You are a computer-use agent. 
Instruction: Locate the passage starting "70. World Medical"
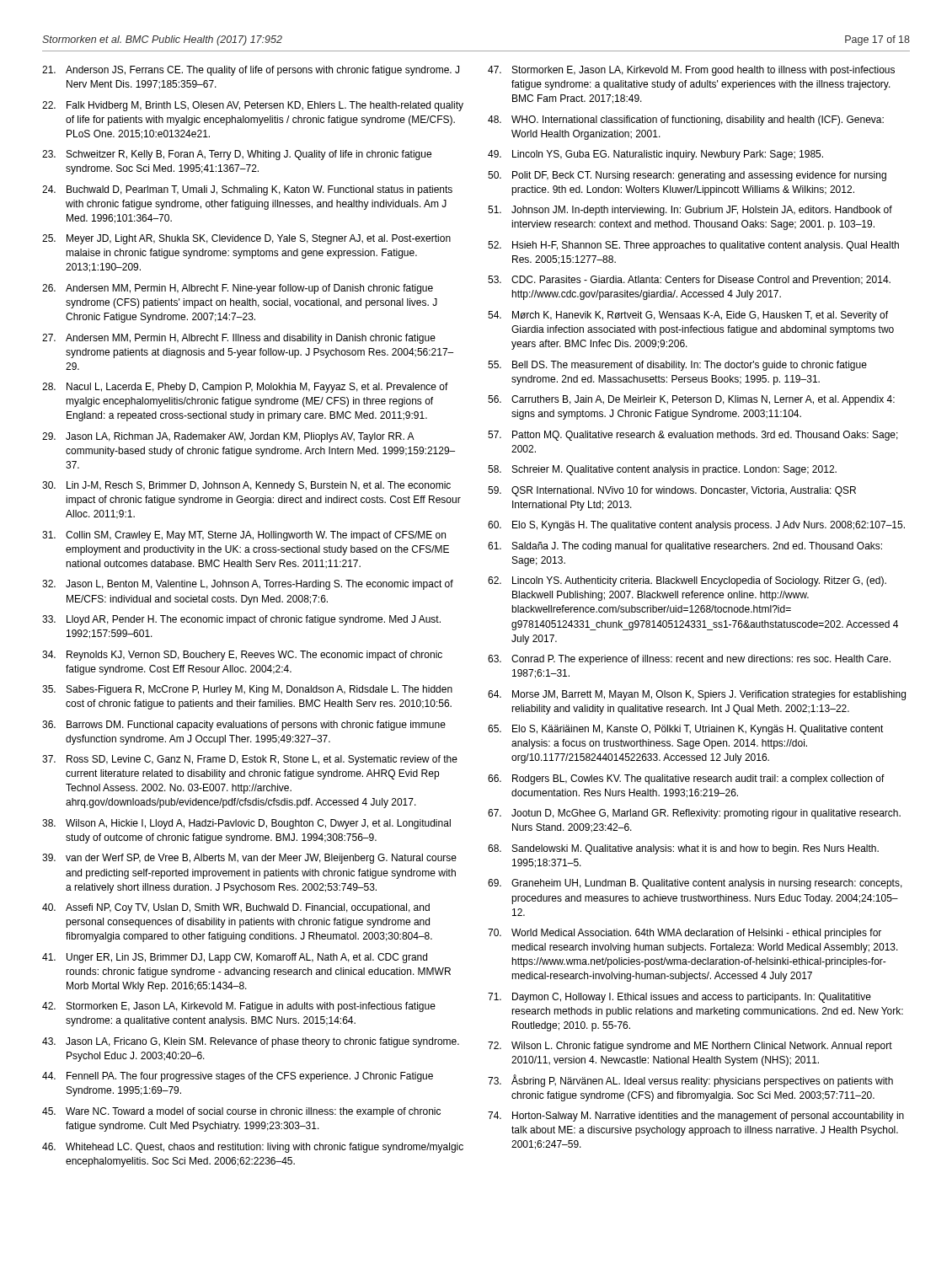[699, 955]
